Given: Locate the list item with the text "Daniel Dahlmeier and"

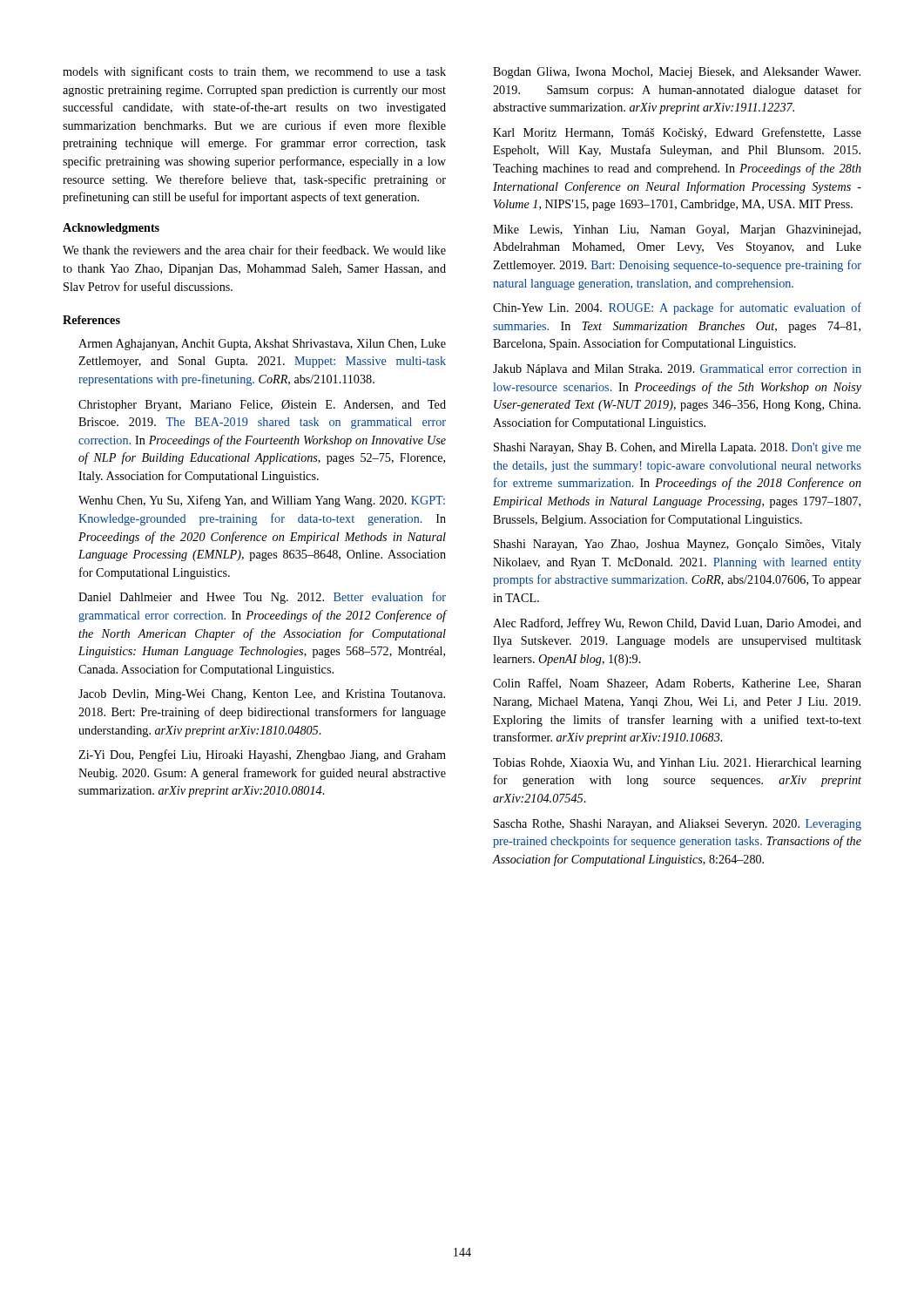Looking at the screenshot, I should (254, 633).
